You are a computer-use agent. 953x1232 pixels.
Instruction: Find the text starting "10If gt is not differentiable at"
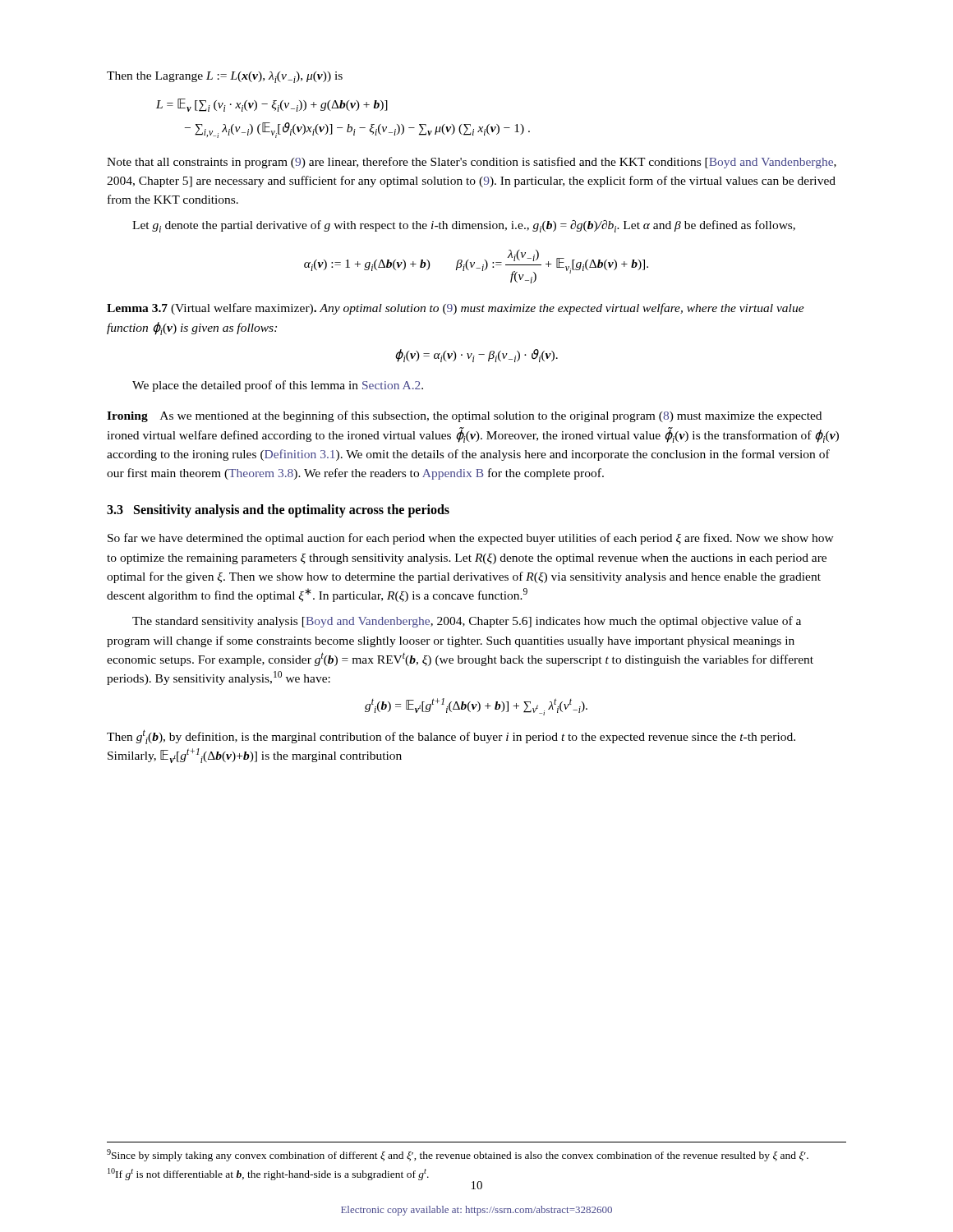click(268, 1174)
